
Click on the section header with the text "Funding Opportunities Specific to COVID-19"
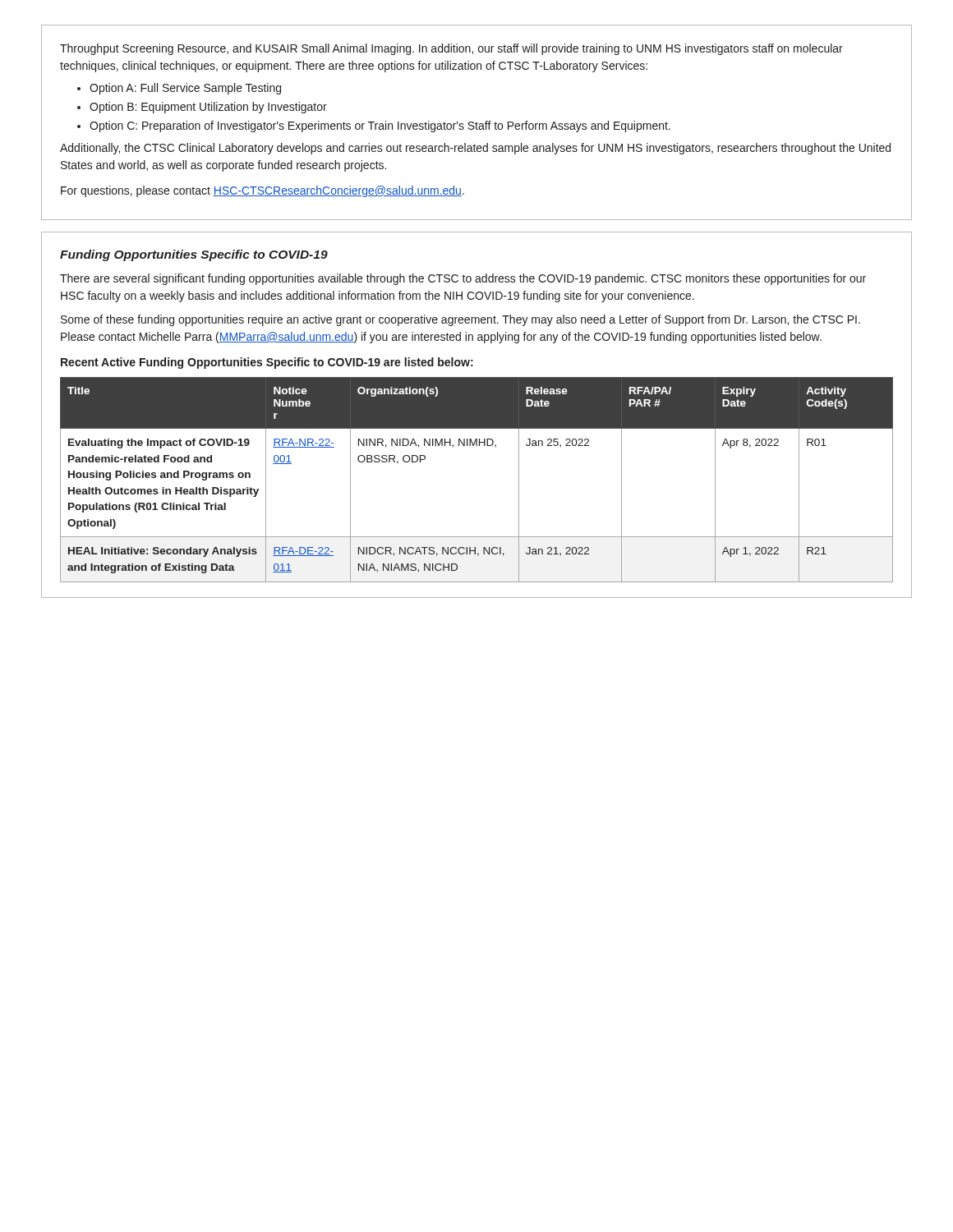pos(194,254)
